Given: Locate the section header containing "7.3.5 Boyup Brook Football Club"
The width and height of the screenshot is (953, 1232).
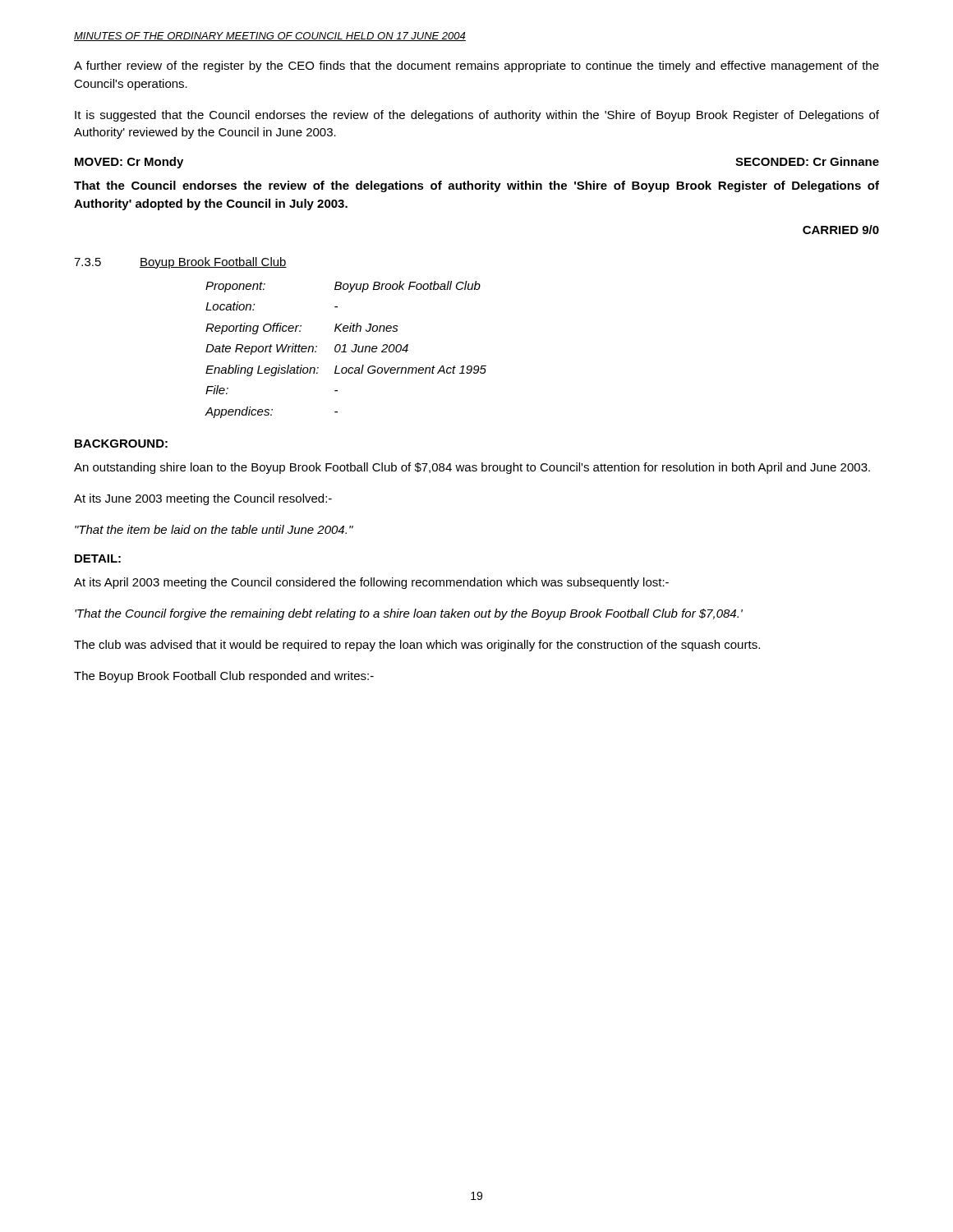Looking at the screenshot, I should pyautogui.click(x=180, y=261).
